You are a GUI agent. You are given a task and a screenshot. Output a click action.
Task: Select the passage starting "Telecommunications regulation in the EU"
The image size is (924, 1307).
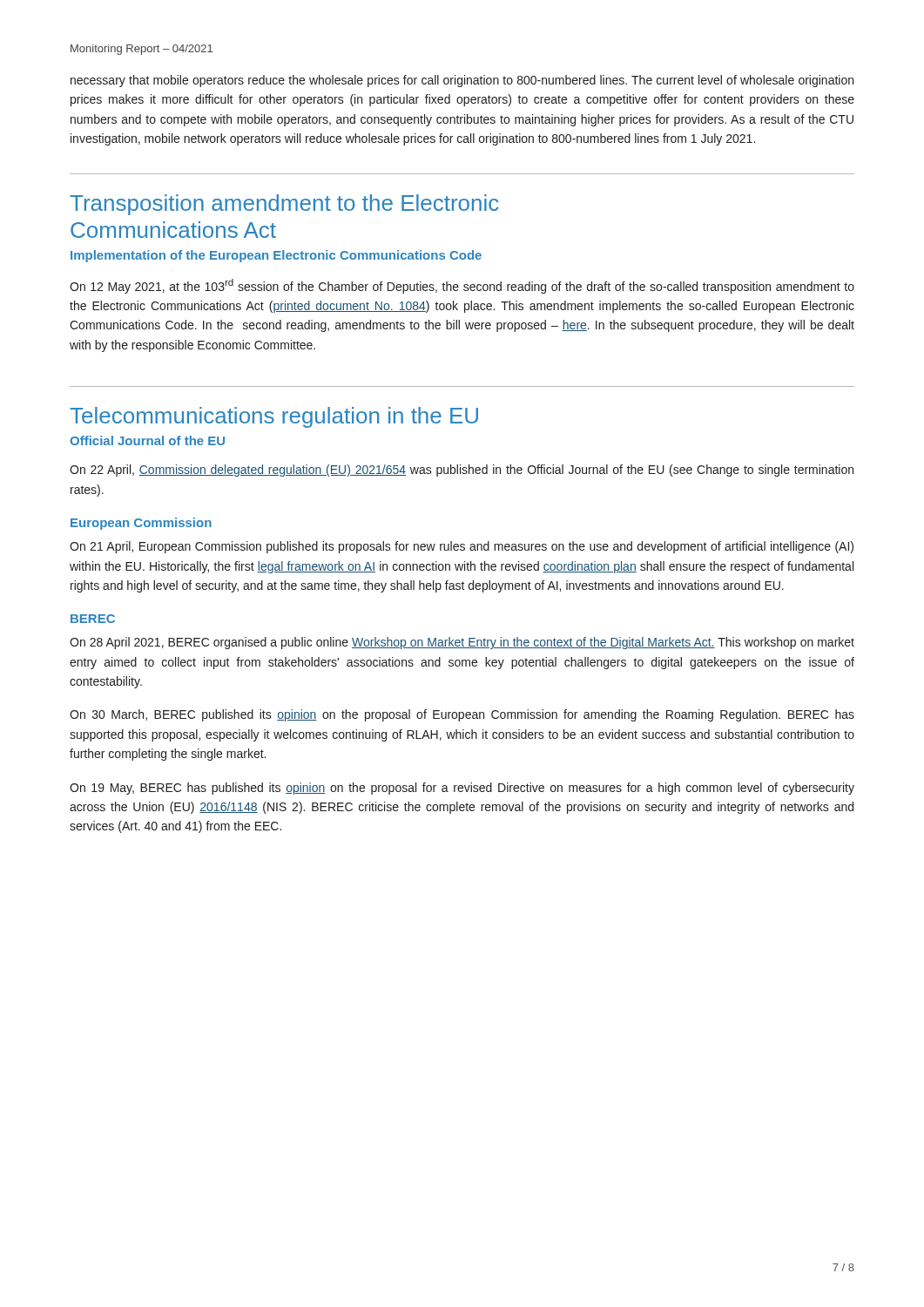[275, 416]
